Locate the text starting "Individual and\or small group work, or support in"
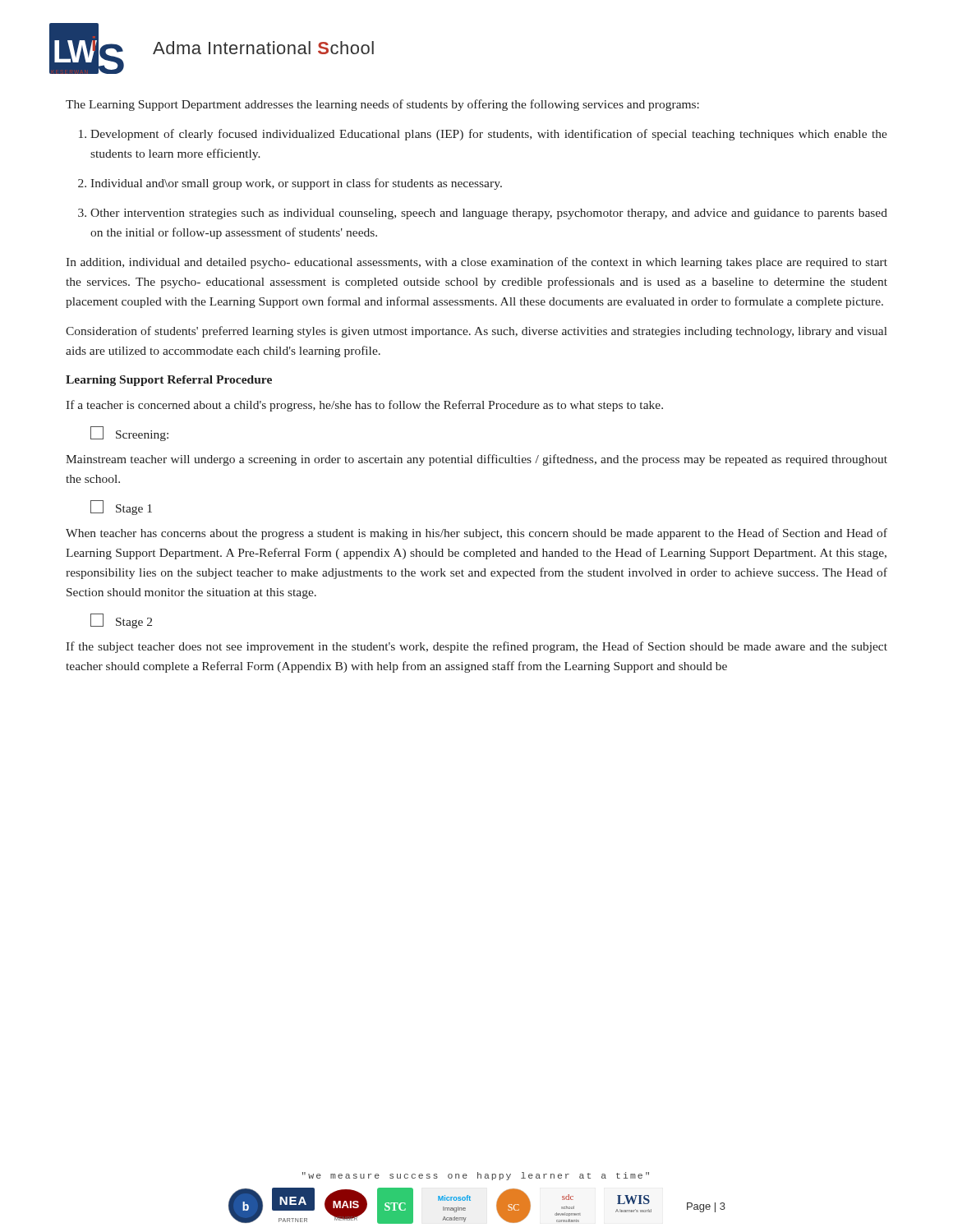The width and height of the screenshot is (953, 1232). [476, 183]
